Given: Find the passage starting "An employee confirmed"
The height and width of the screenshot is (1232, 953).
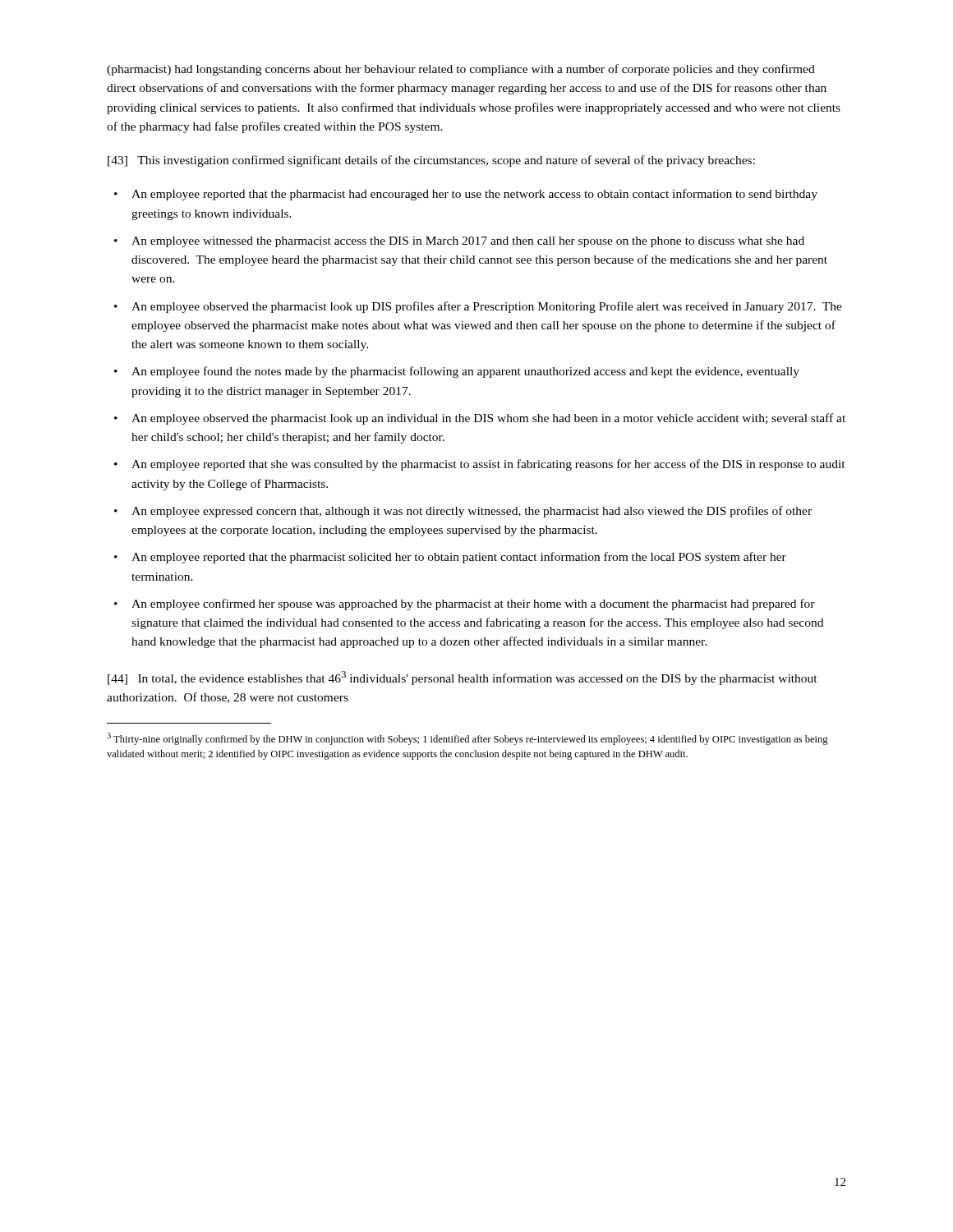Looking at the screenshot, I should pos(478,622).
